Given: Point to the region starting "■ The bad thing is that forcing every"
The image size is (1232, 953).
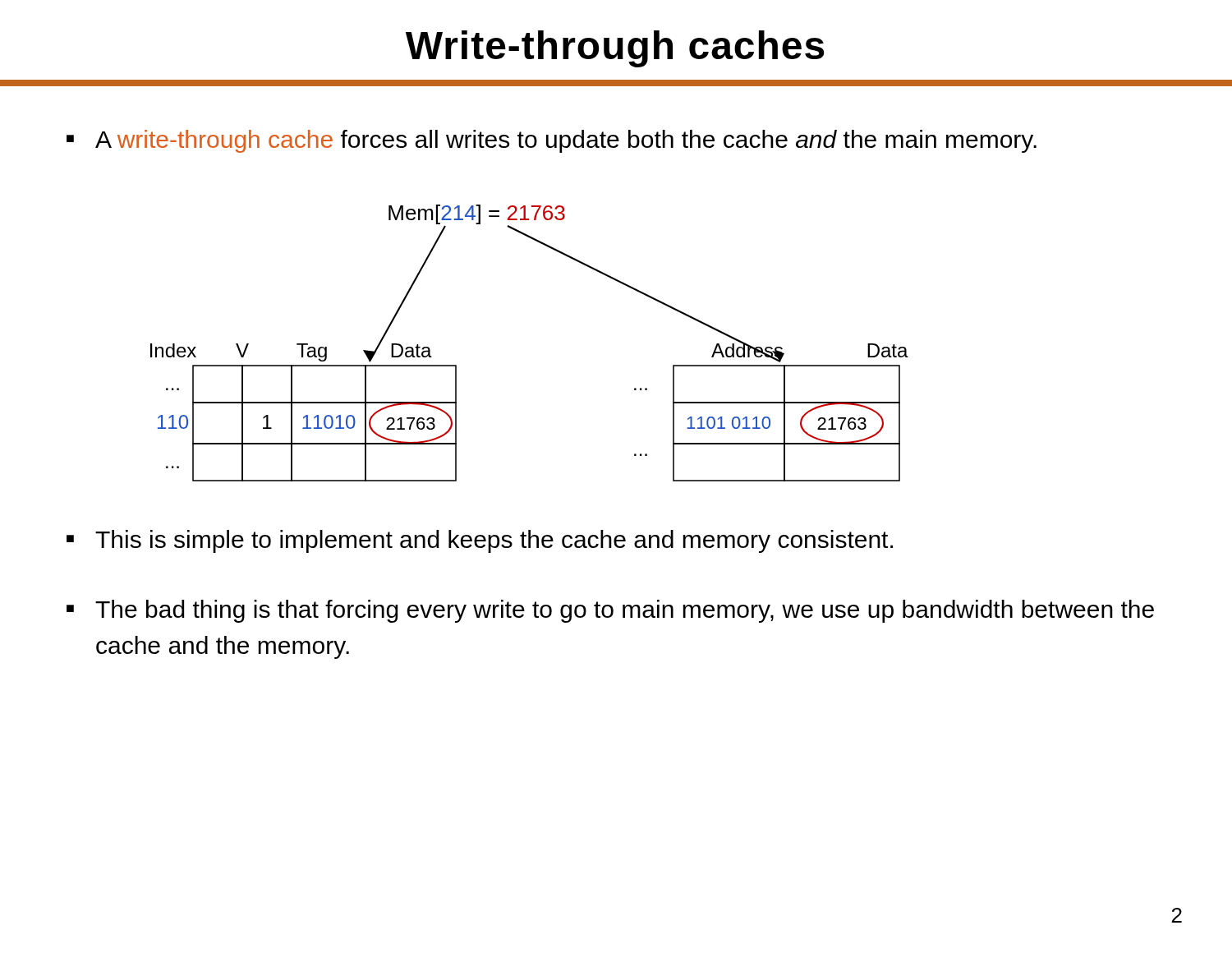Looking at the screenshot, I should pos(616,627).
